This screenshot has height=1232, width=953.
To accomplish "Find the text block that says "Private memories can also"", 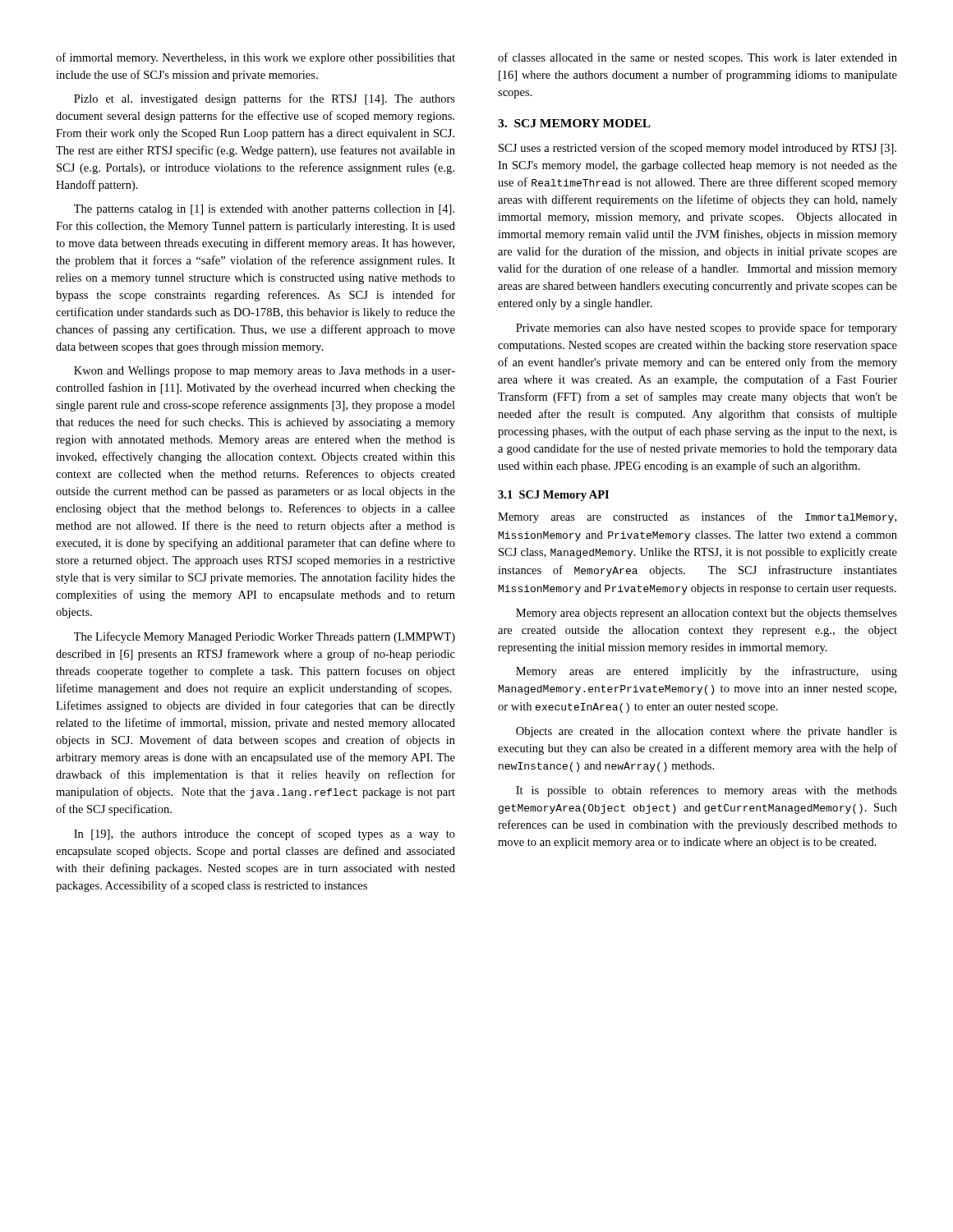I will coord(698,397).
